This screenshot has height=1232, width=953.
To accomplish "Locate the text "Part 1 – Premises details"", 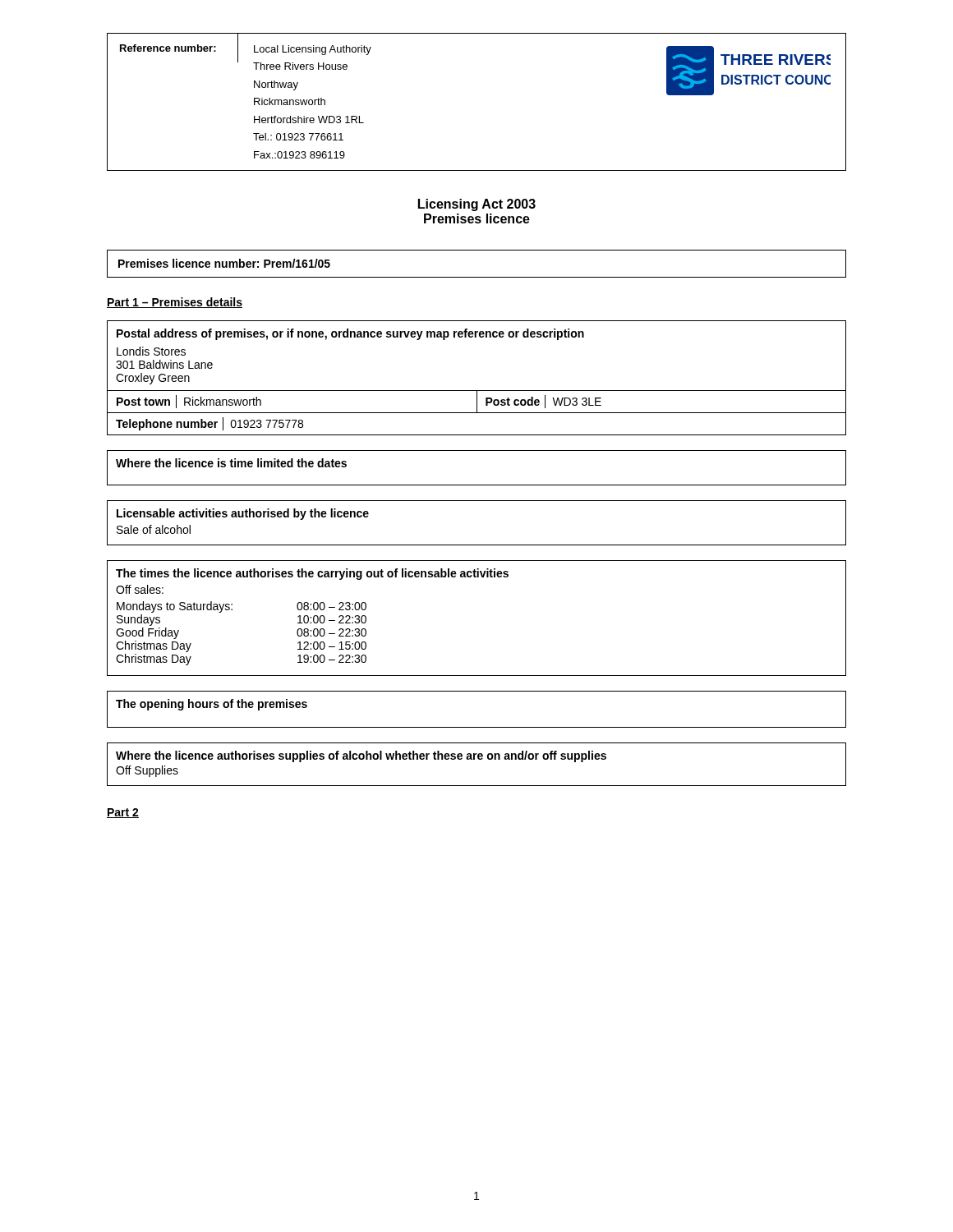I will tap(175, 302).
